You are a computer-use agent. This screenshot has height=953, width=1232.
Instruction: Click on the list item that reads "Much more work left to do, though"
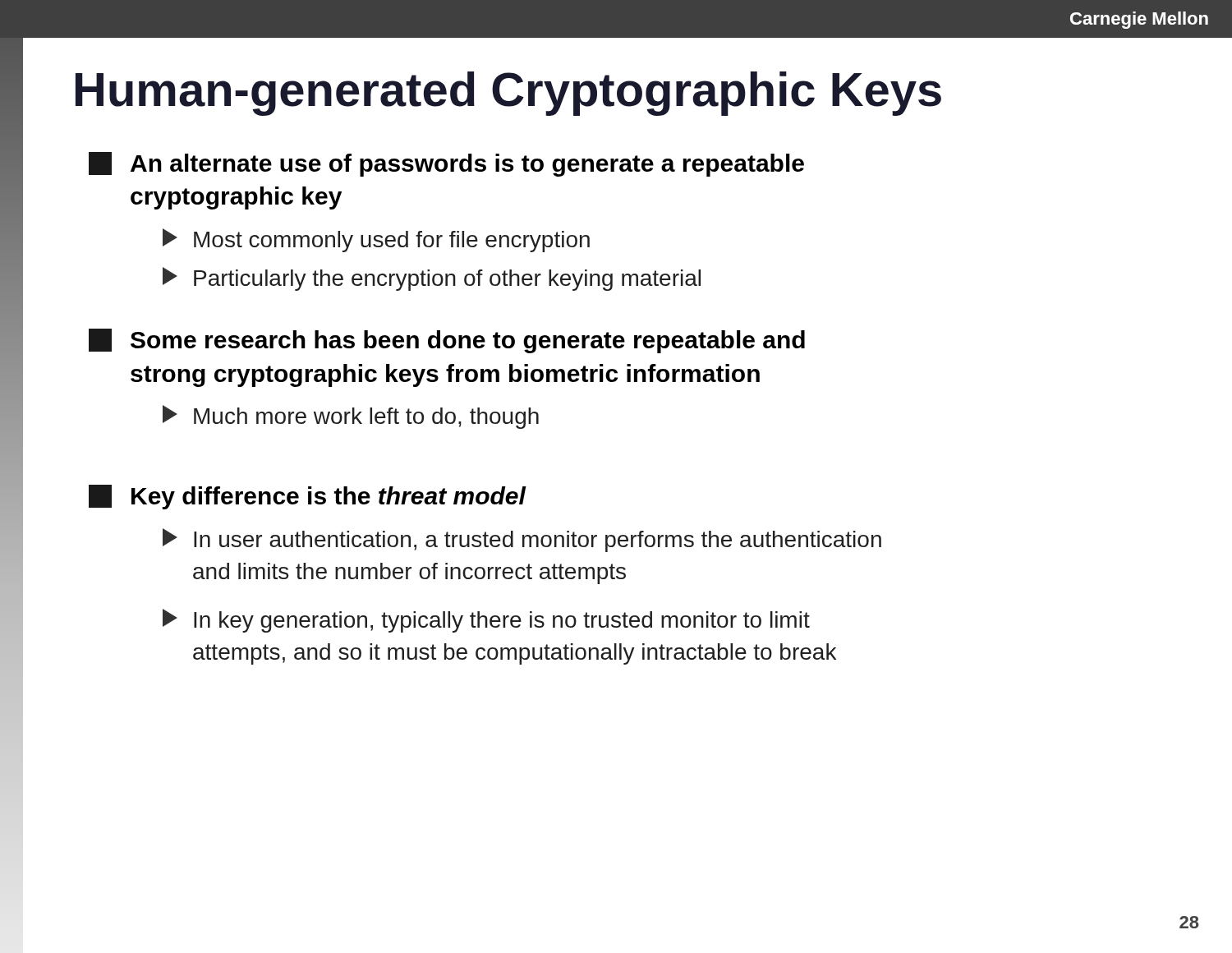pyautogui.click(x=351, y=416)
